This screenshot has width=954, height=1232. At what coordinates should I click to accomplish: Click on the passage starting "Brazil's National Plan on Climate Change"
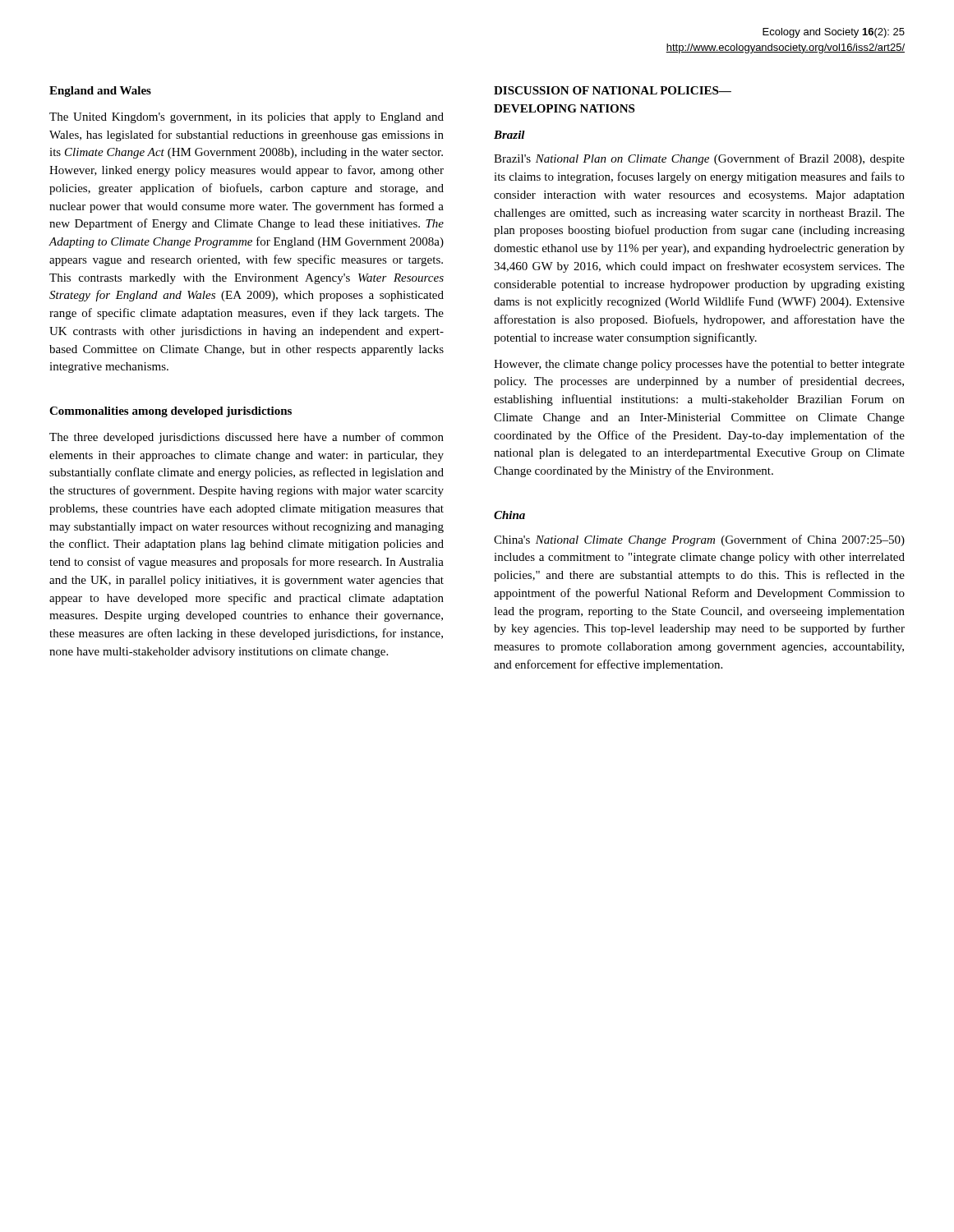click(x=699, y=248)
